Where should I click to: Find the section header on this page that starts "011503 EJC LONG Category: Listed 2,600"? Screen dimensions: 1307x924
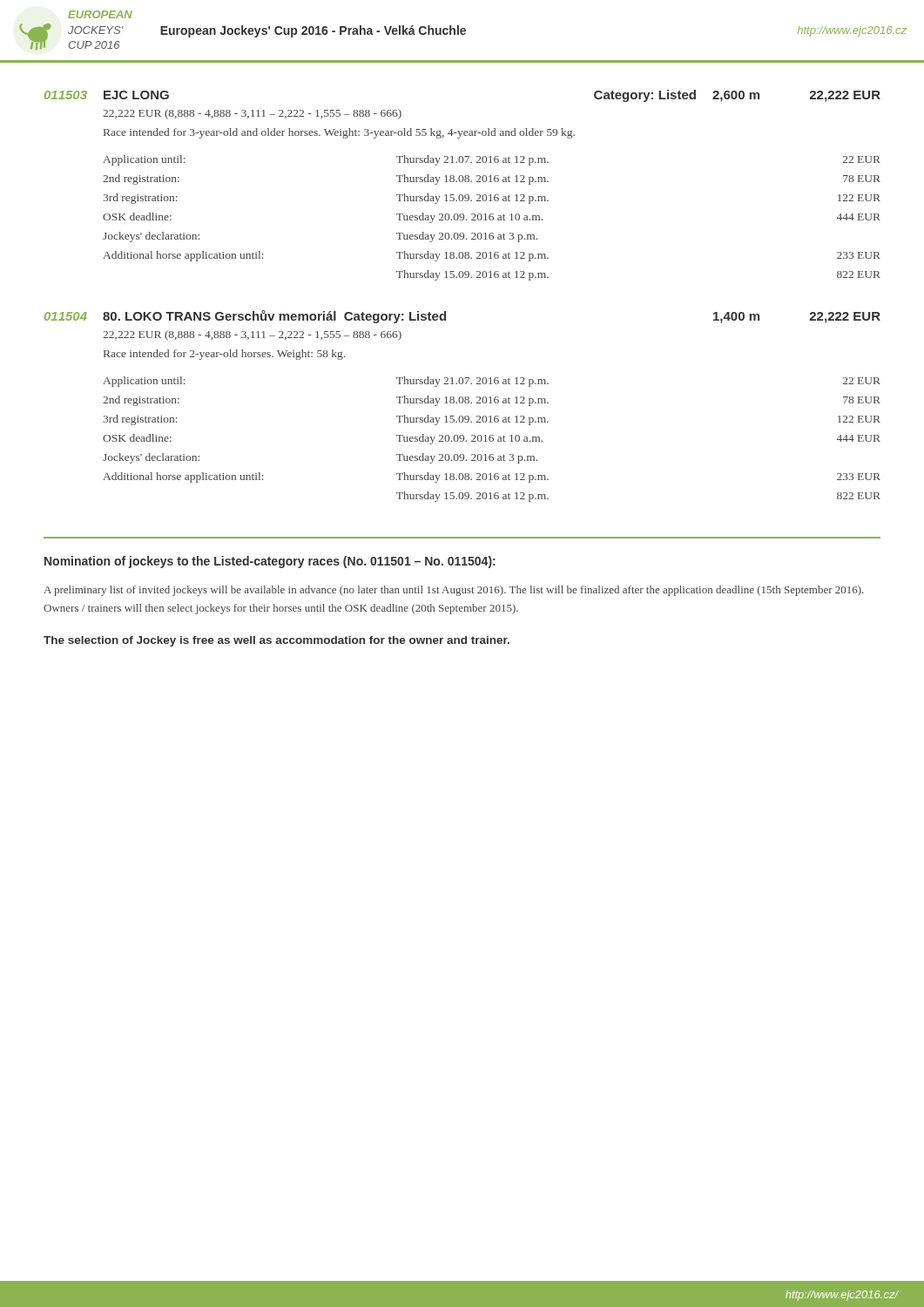click(68, 95)
